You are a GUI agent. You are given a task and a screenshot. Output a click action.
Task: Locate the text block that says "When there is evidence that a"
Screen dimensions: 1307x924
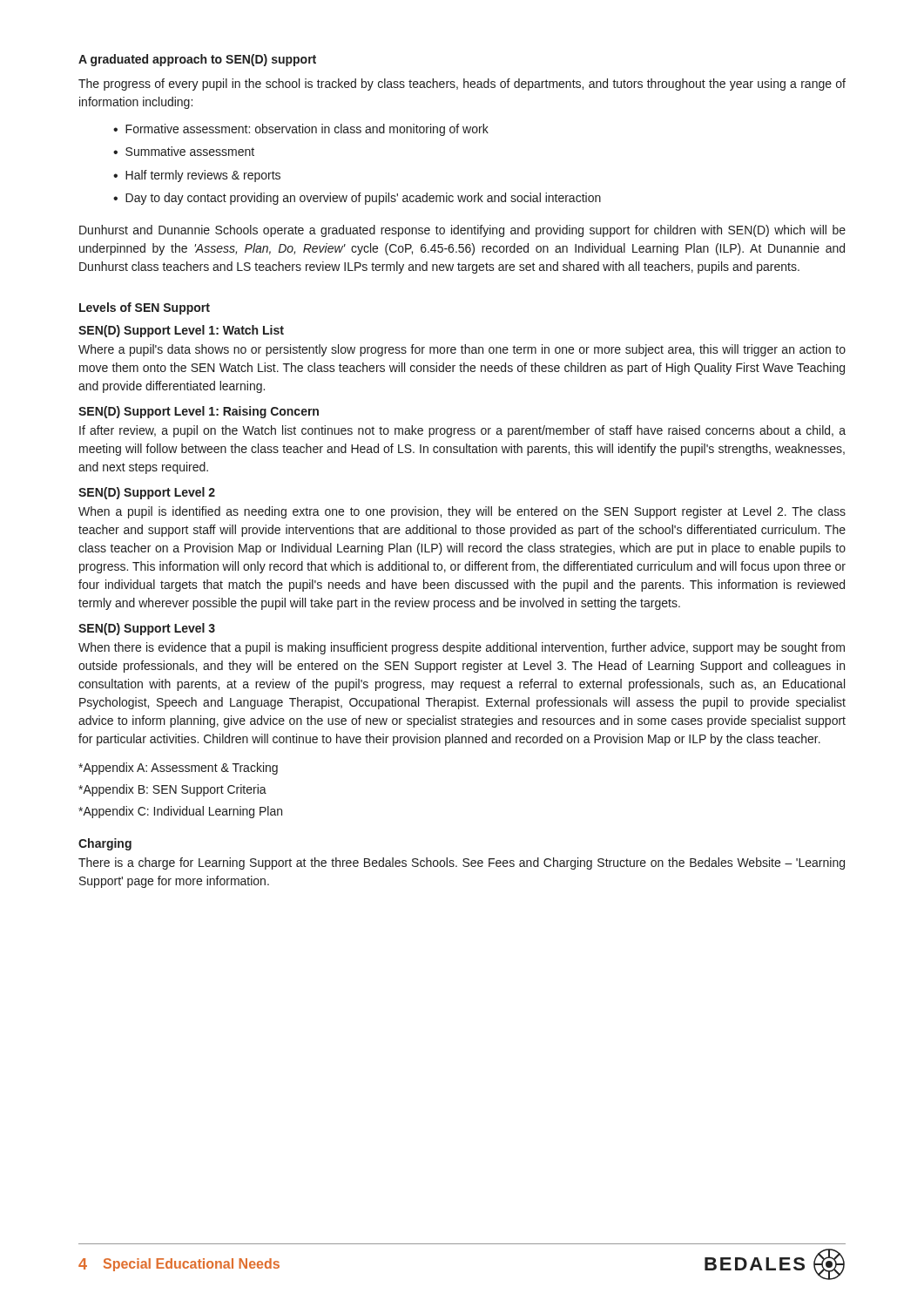tap(462, 693)
